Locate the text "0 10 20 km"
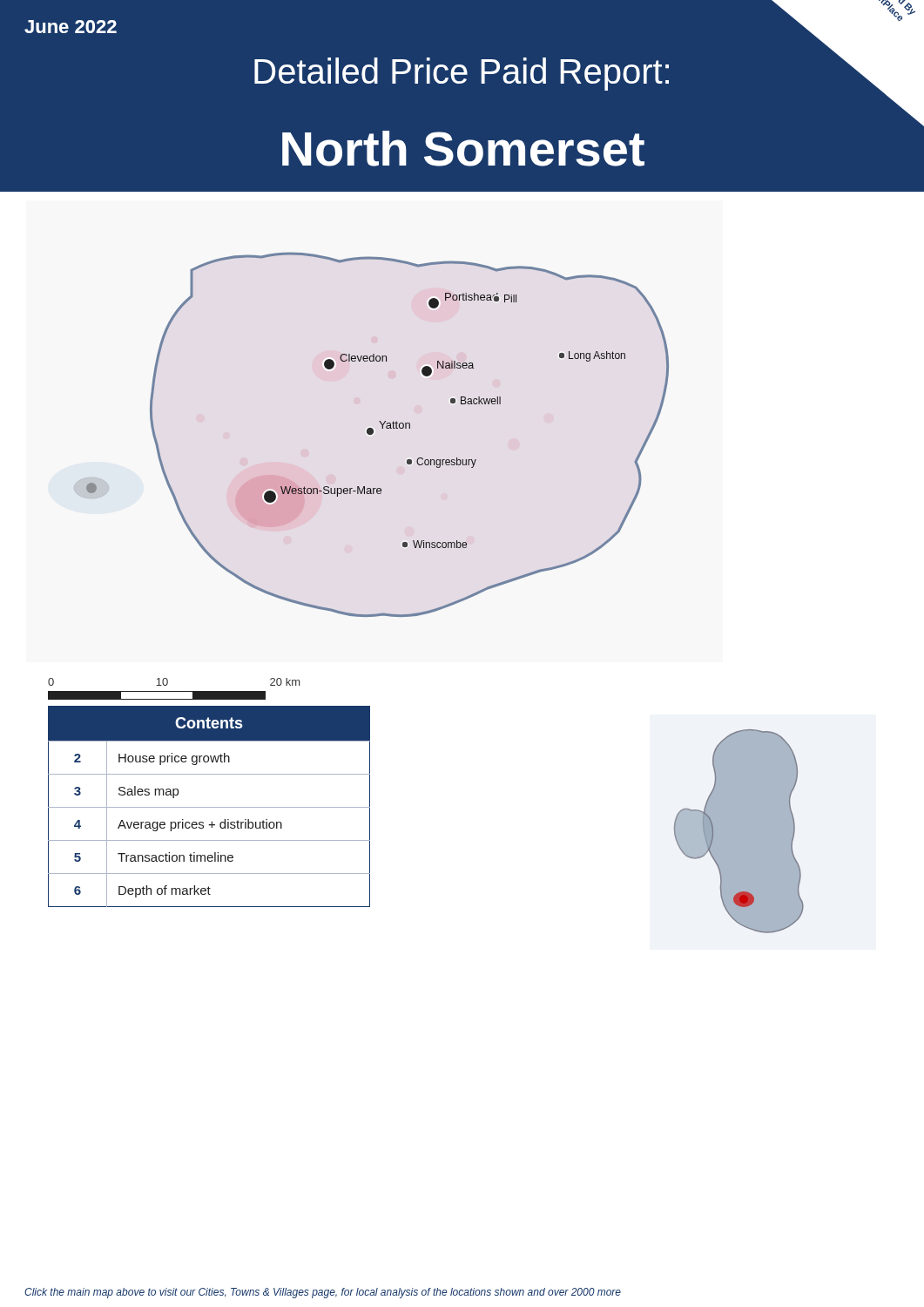924x1307 pixels. [x=174, y=687]
